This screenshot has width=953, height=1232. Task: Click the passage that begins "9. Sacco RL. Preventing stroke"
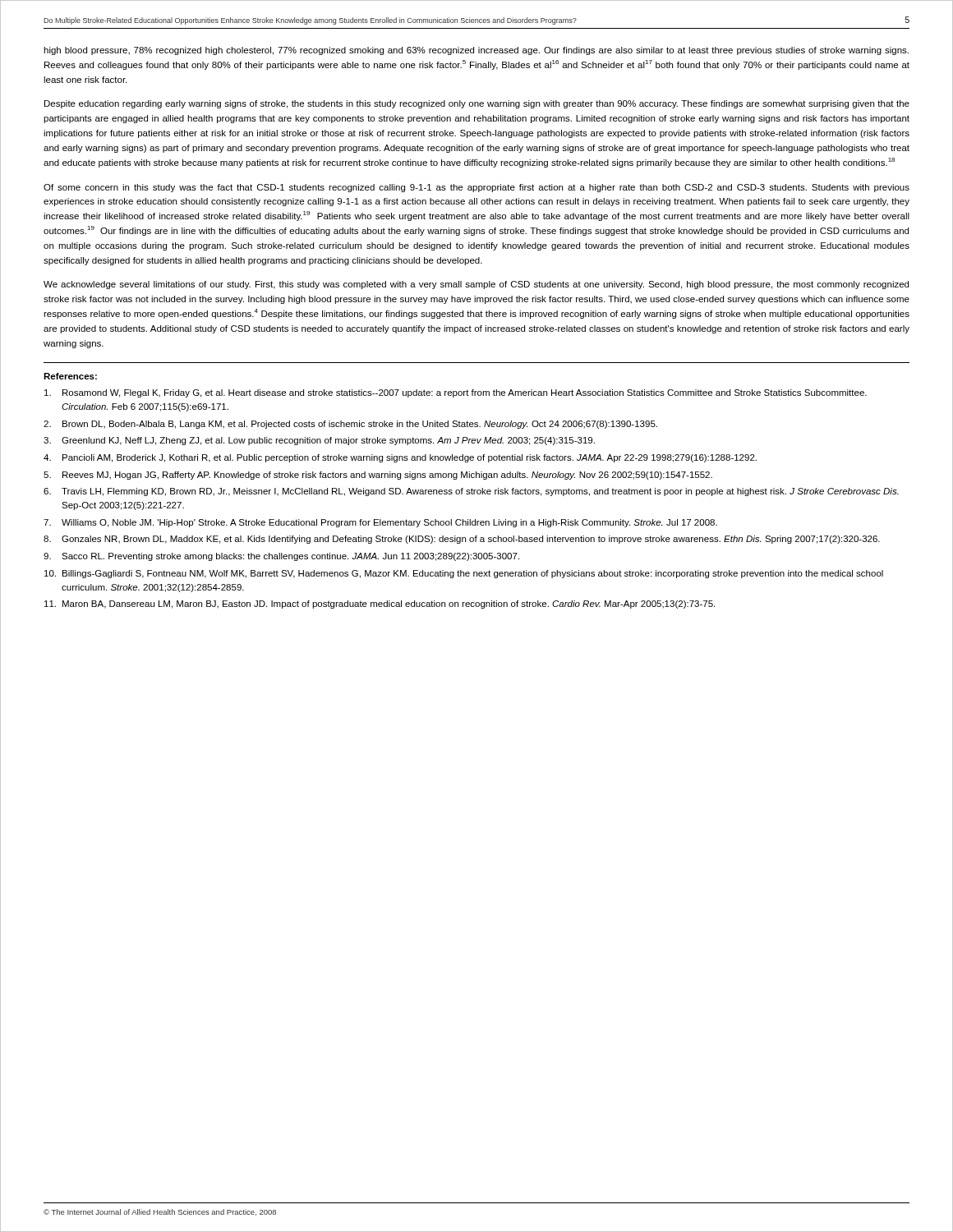pyautogui.click(x=476, y=556)
